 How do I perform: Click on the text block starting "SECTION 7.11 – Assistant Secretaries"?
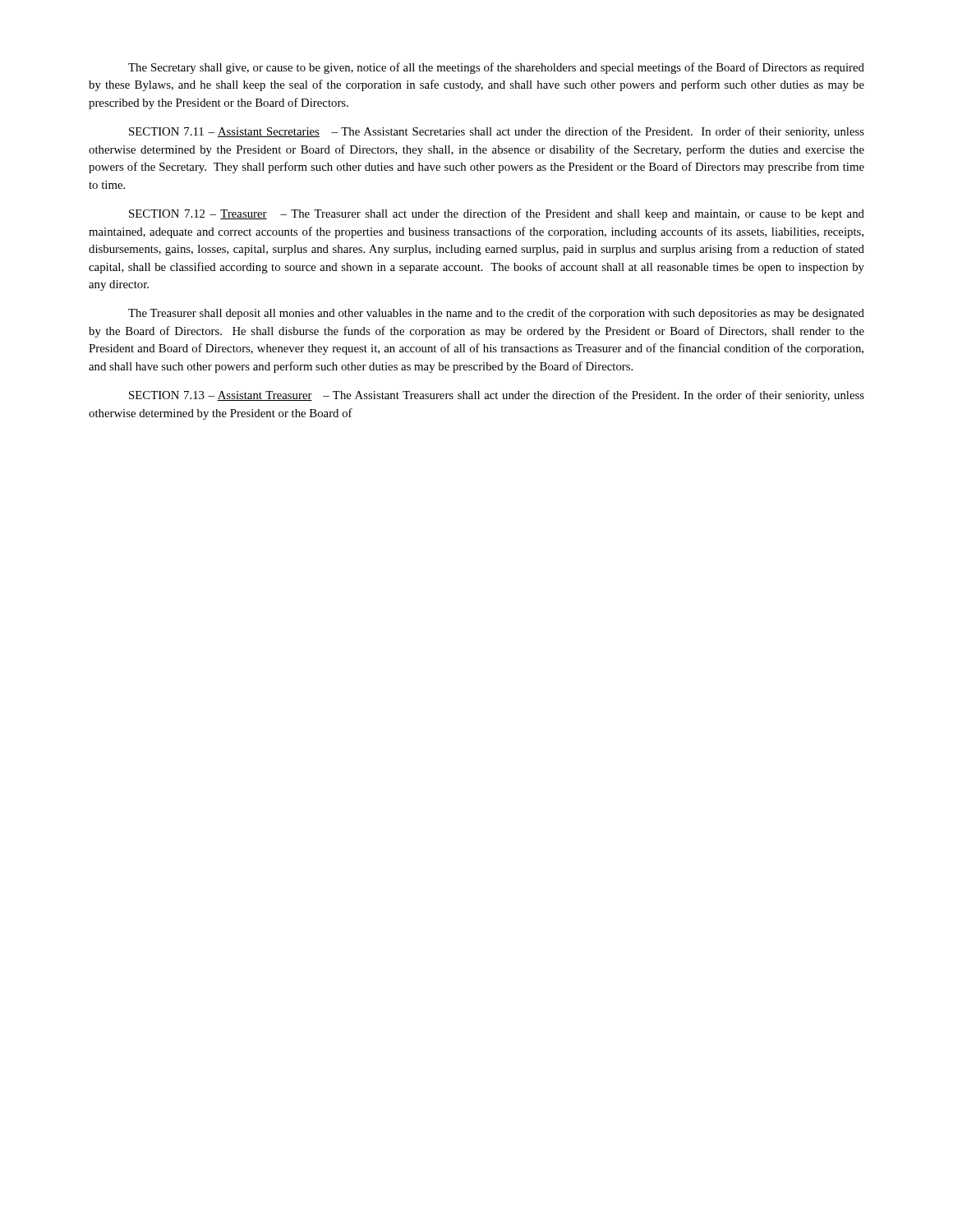point(476,158)
